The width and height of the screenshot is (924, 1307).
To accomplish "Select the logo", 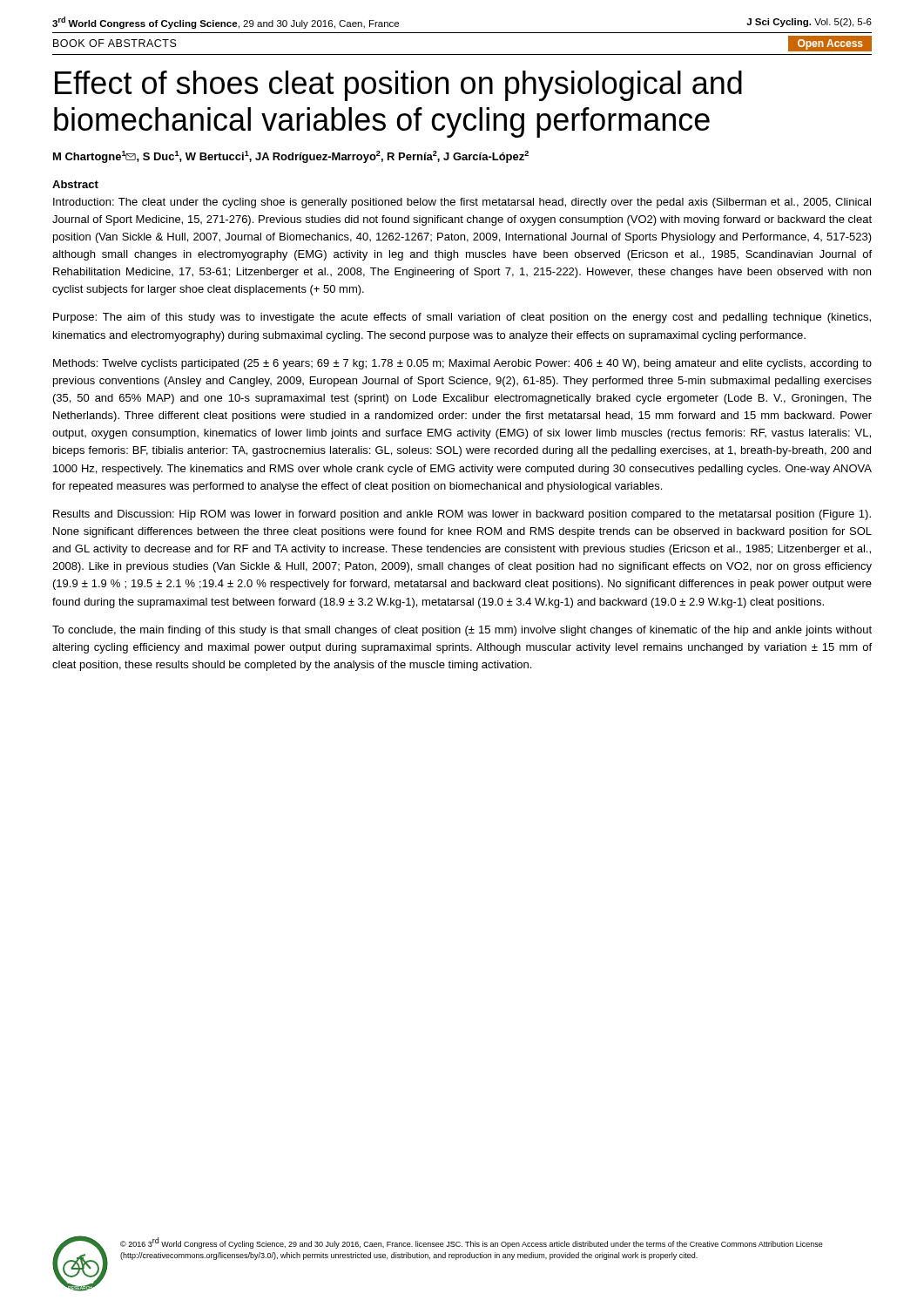I will coord(80,1263).
